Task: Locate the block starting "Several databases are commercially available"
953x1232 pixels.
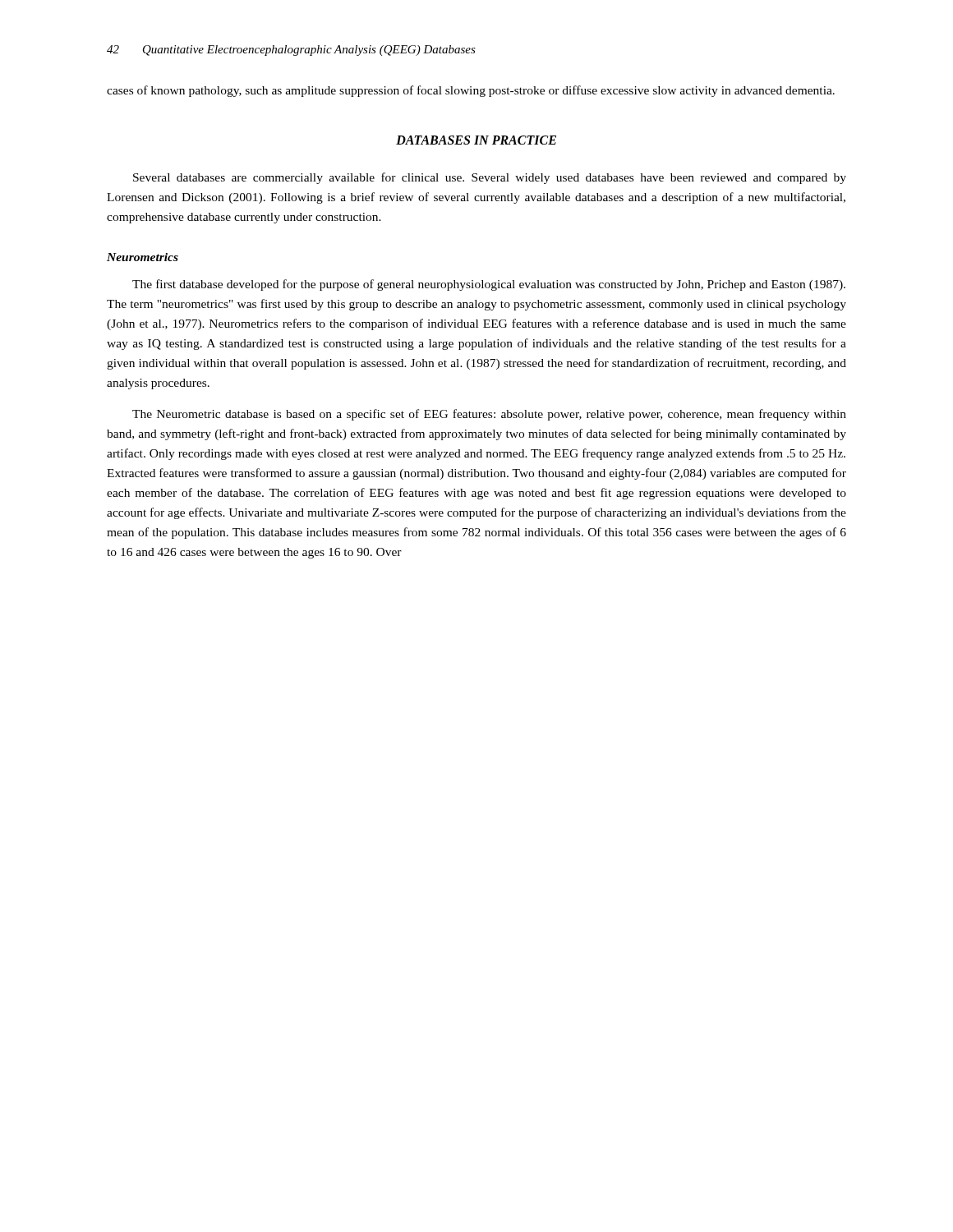Action: [476, 197]
